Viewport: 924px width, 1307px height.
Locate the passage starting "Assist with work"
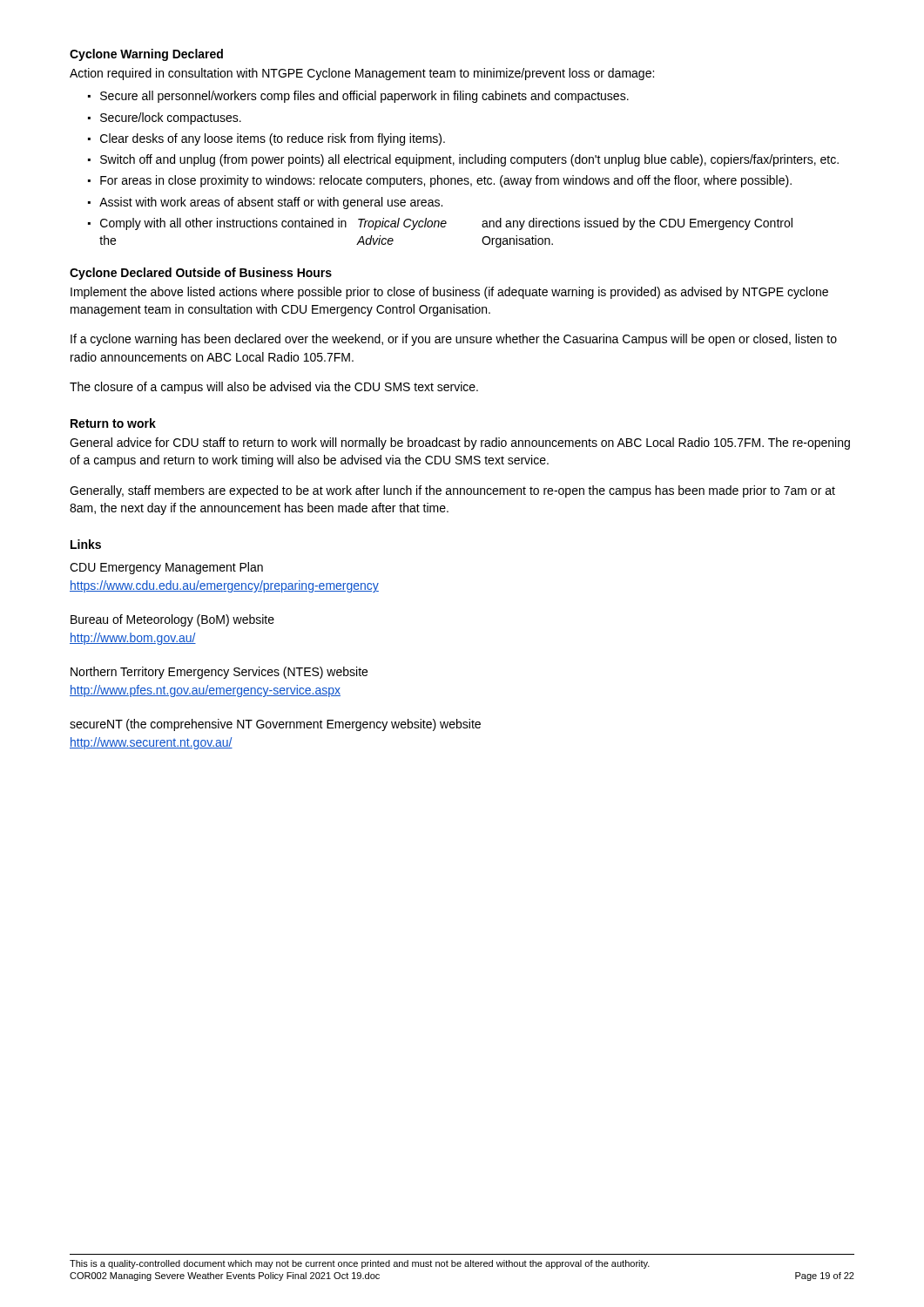click(x=272, y=202)
